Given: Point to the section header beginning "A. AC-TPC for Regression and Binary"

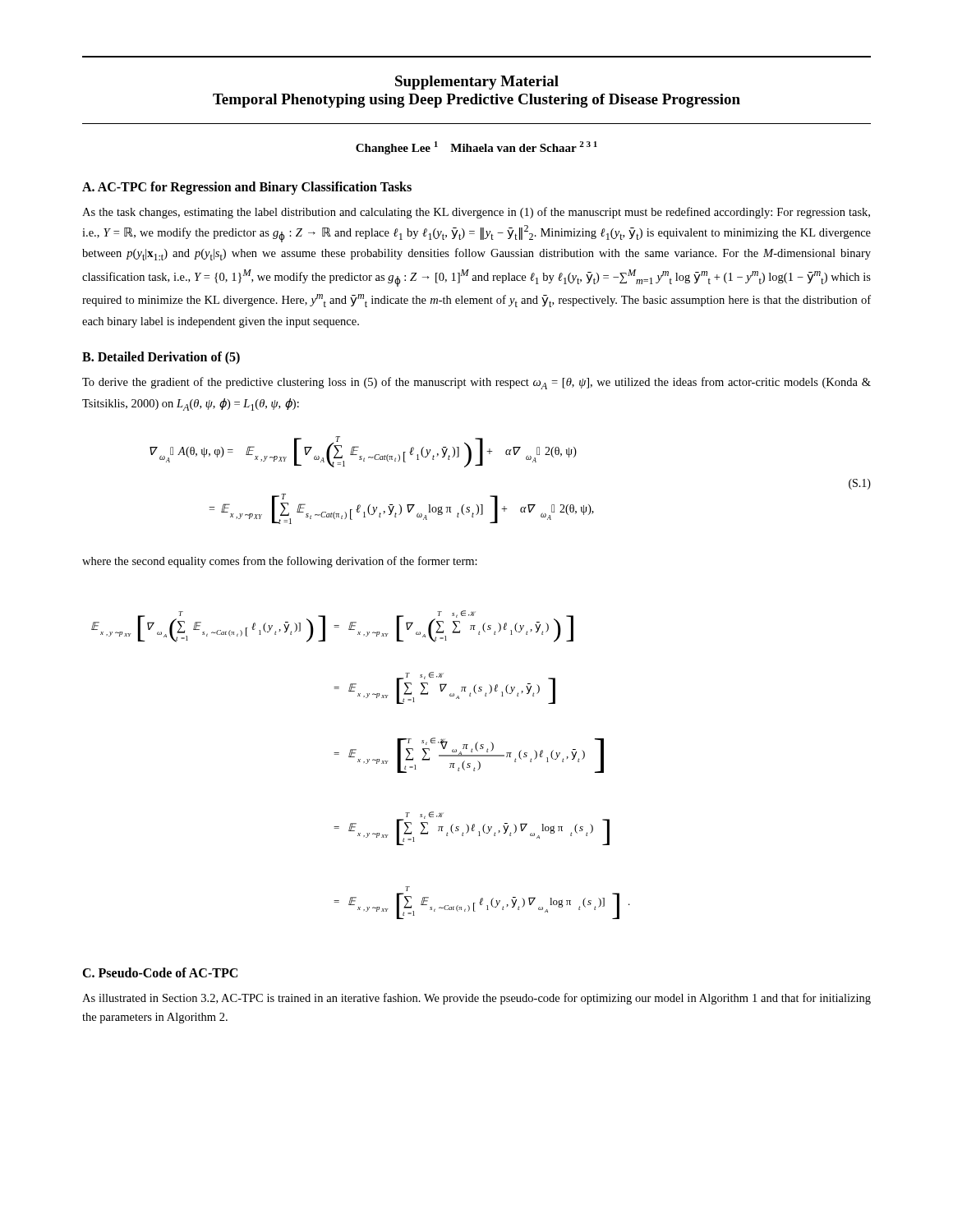Looking at the screenshot, I should tap(247, 186).
